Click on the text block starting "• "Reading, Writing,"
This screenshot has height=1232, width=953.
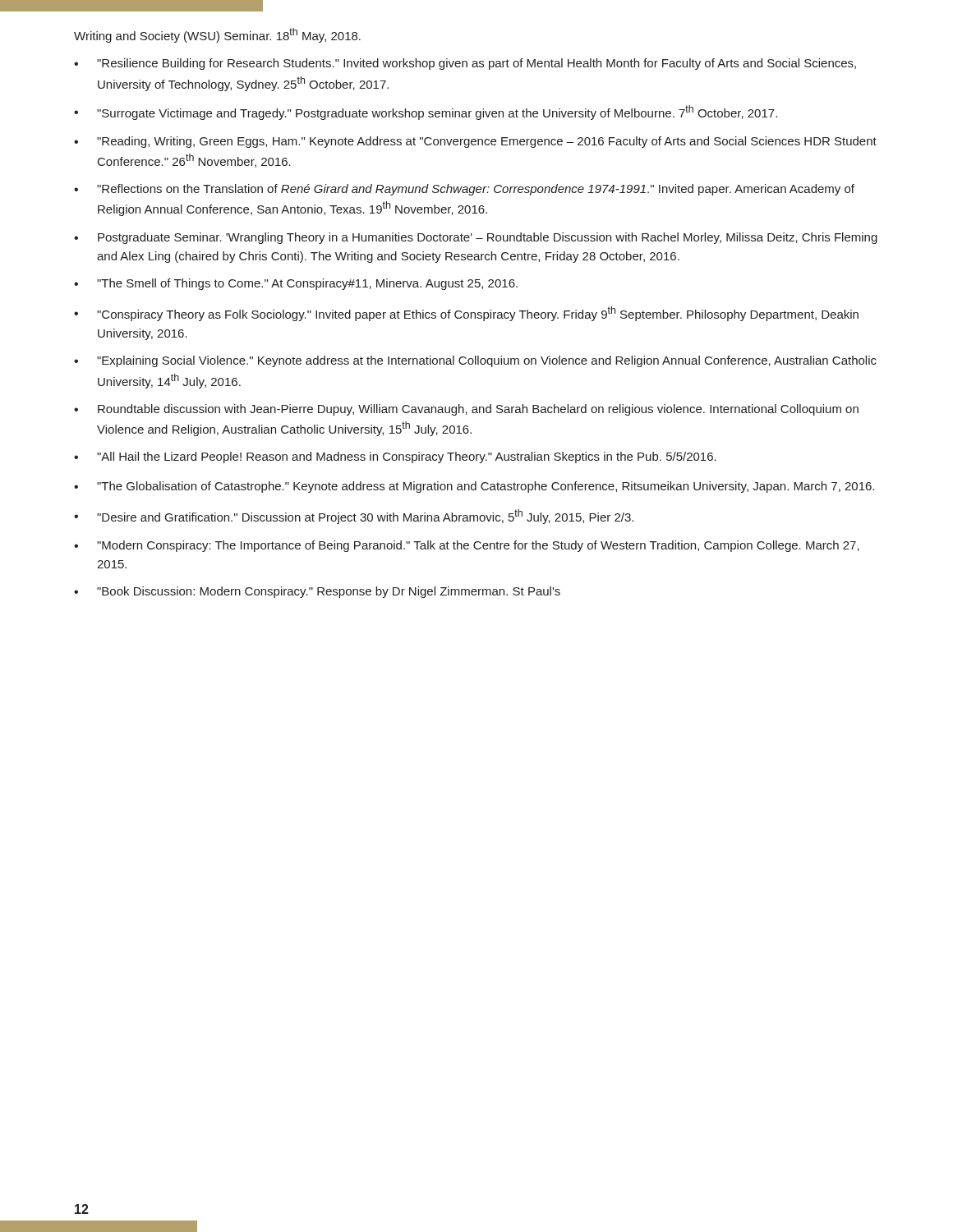[476, 151]
